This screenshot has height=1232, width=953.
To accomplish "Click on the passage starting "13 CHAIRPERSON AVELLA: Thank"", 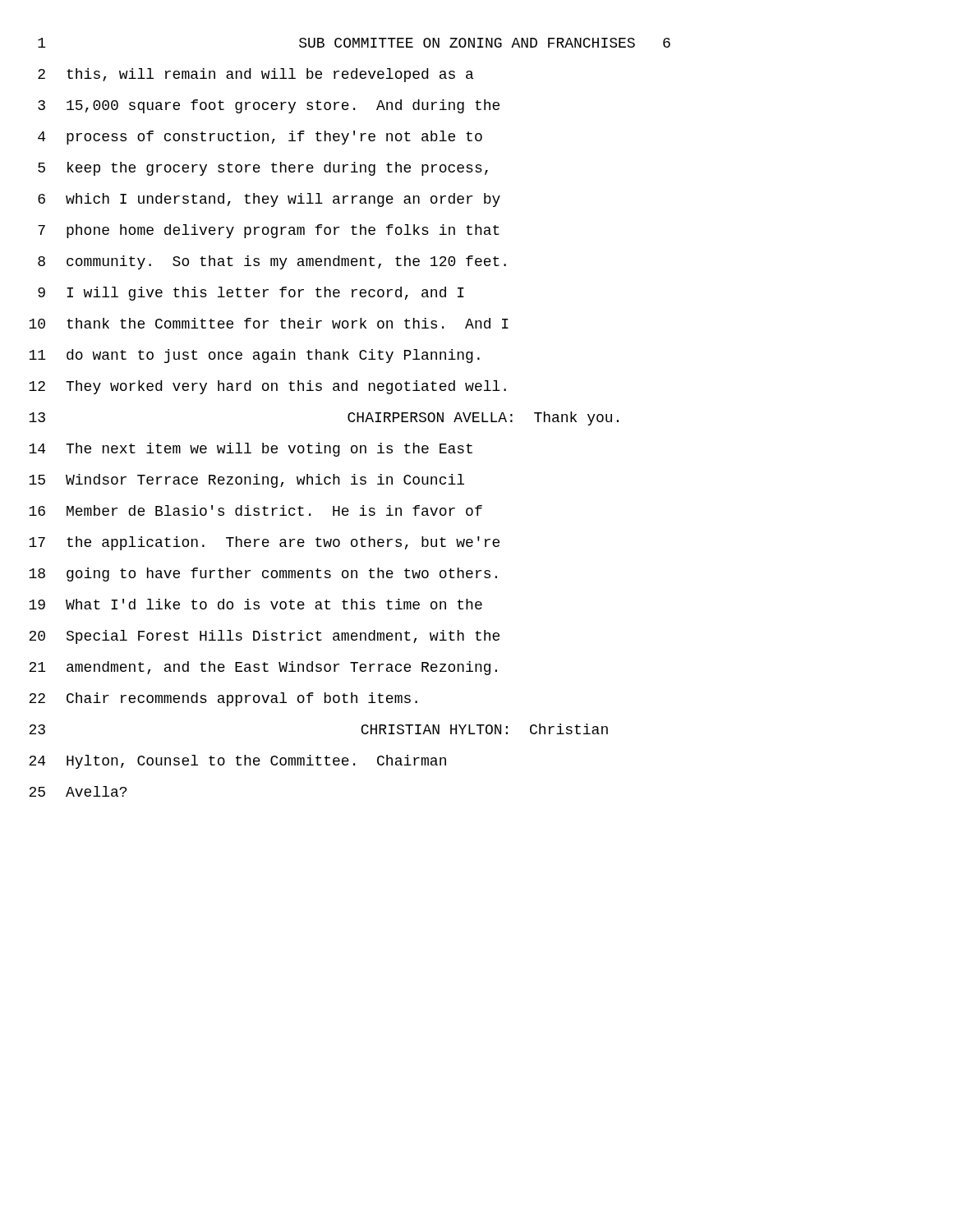I will (476, 423).
